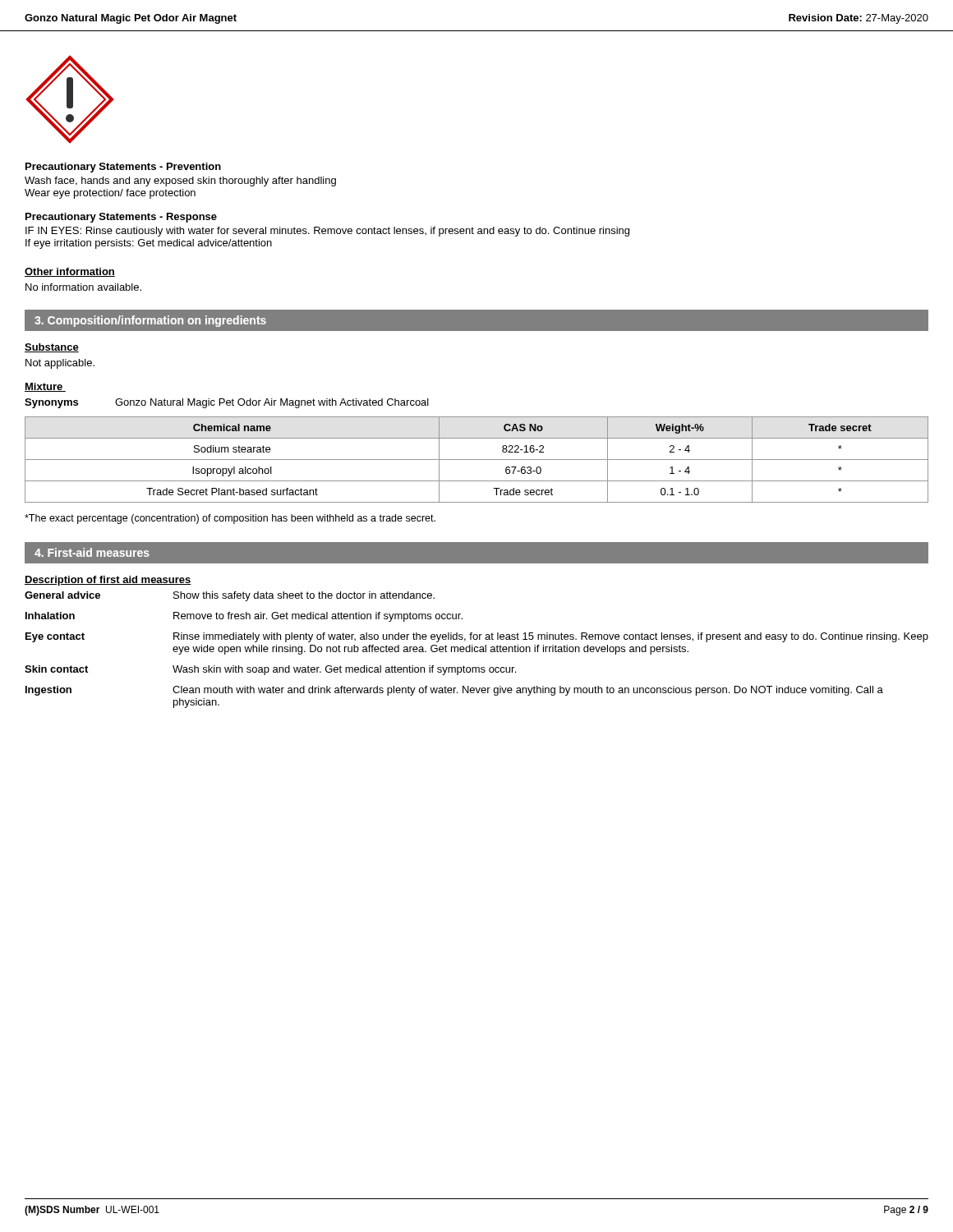Locate the text "Not applicable."

coord(60,363)
